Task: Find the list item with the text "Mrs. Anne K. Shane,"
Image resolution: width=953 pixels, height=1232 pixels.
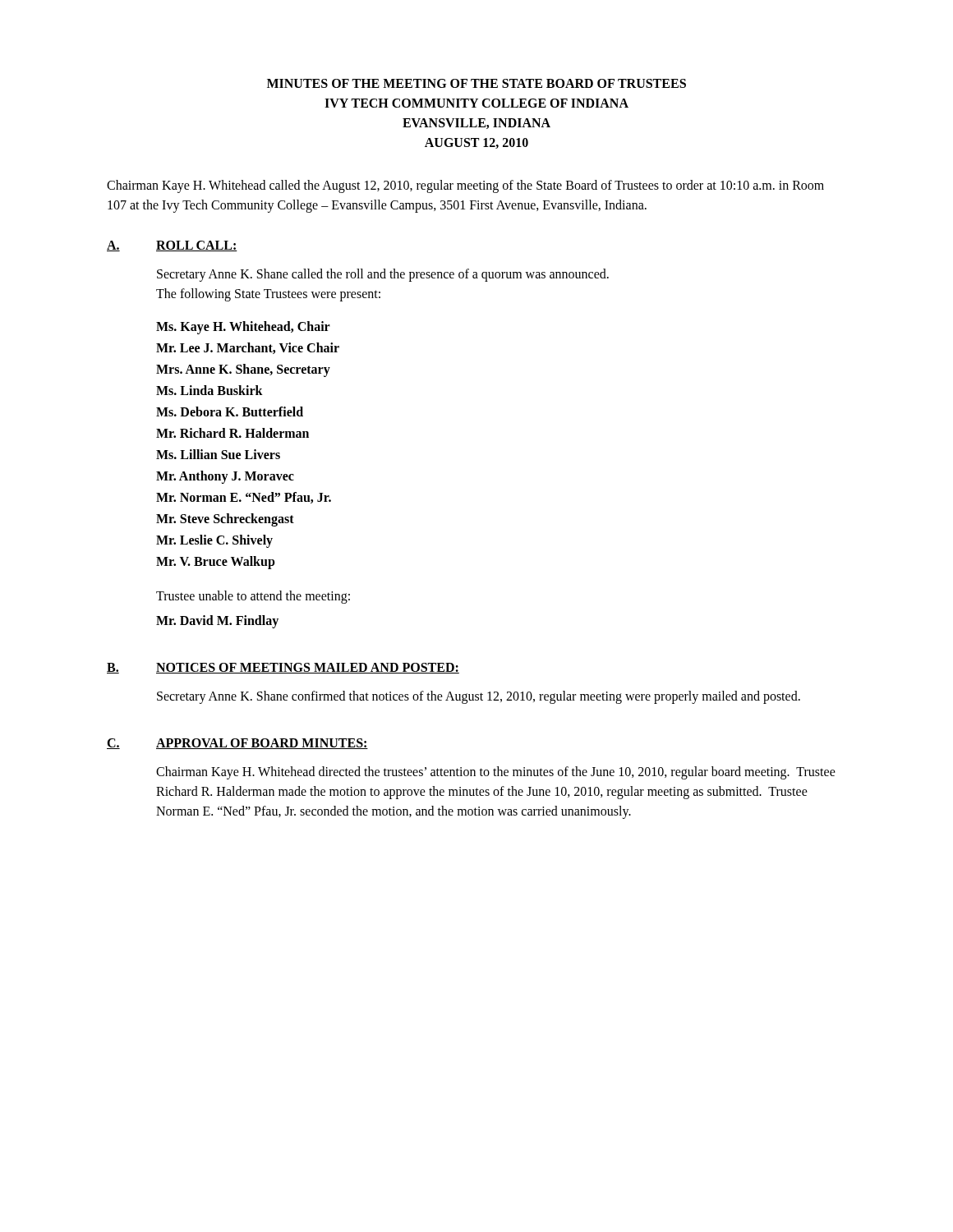Action: (x=243, y=369)
